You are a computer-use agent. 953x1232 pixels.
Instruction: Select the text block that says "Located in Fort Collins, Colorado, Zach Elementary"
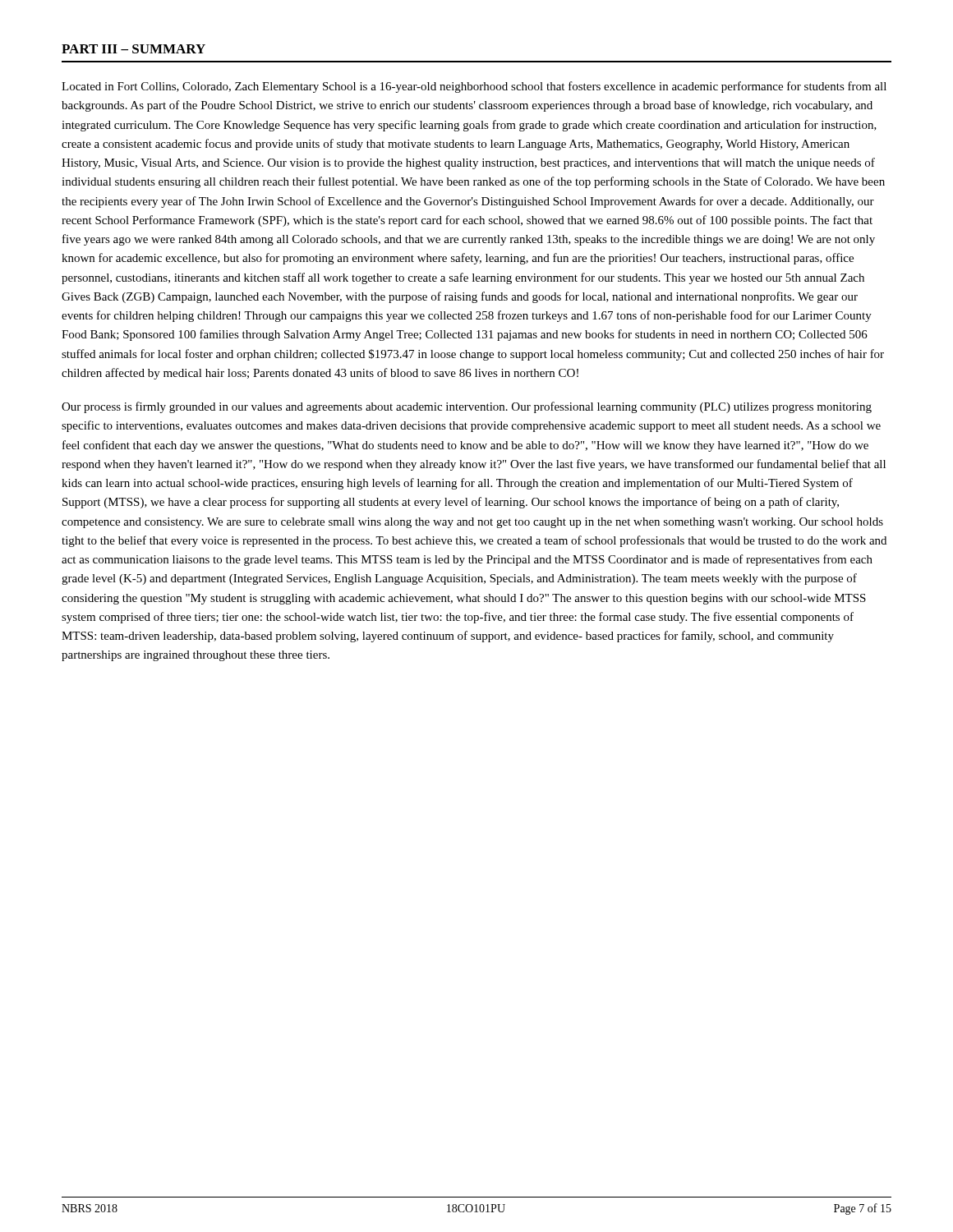(x=474, y=229)
